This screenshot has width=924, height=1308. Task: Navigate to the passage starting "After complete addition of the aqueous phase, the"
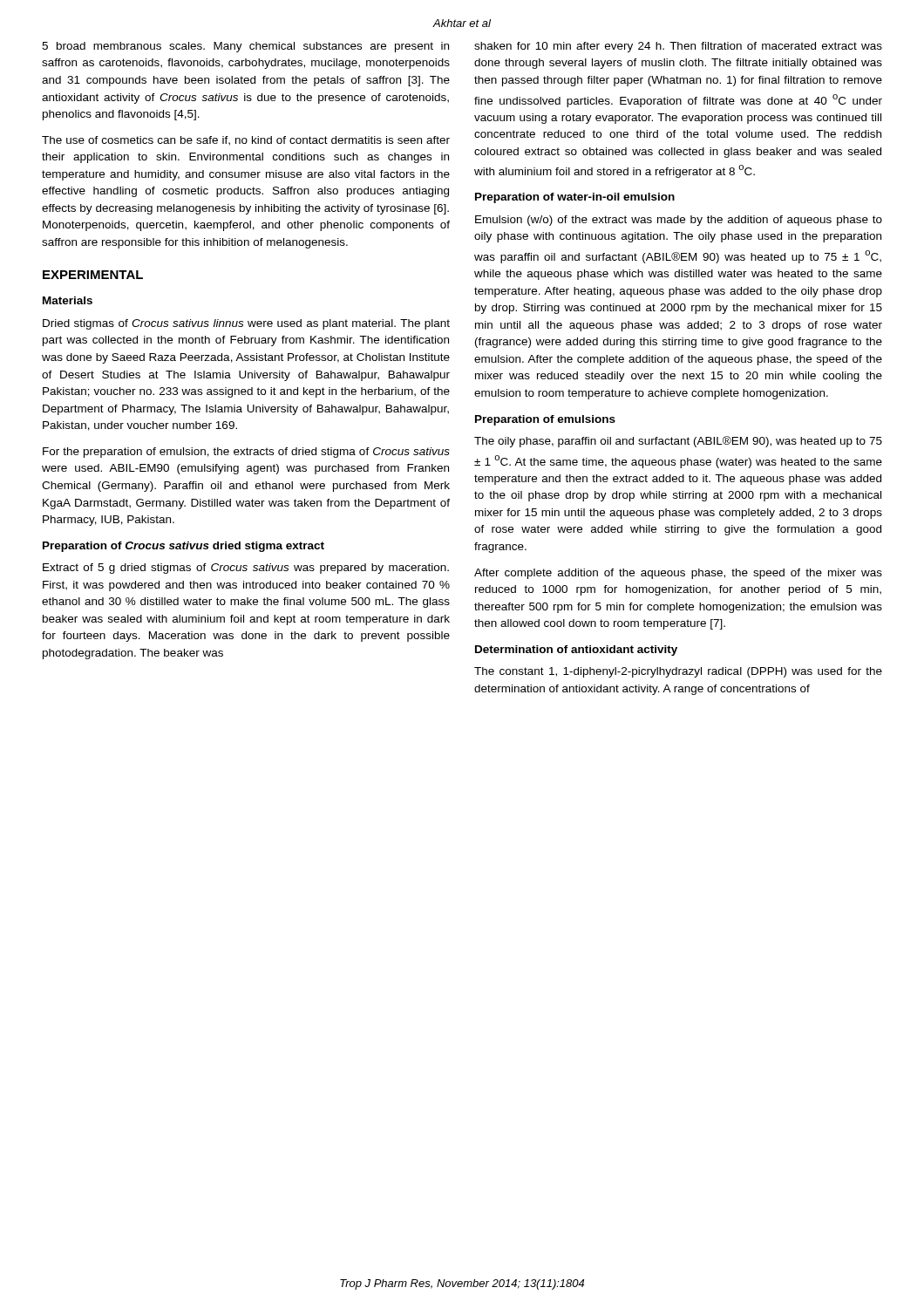678,598
